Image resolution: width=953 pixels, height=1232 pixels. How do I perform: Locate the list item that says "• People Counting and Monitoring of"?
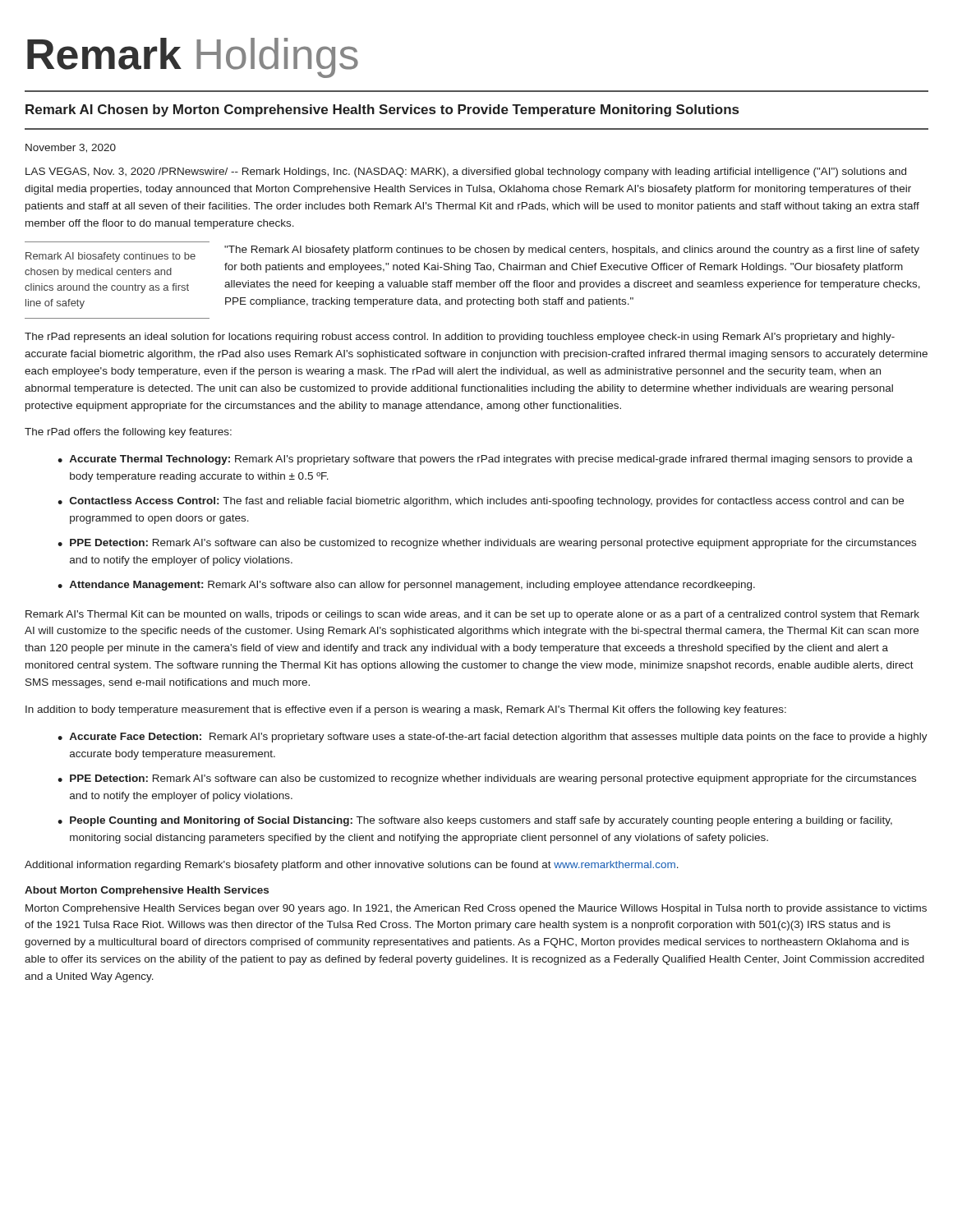[493, 829]
